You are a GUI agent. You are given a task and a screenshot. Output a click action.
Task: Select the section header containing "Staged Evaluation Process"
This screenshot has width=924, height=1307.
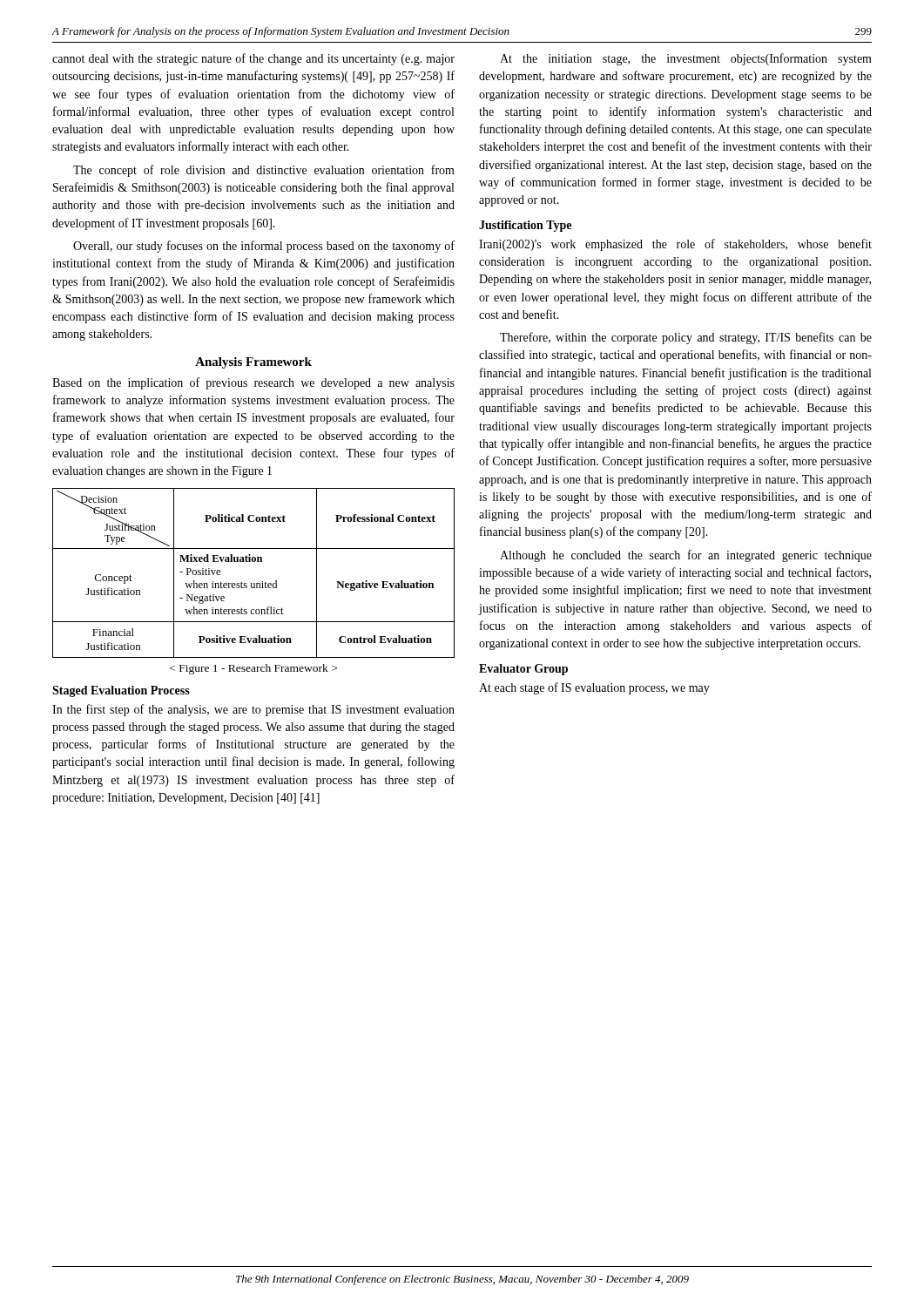click(x=121, y=690)
